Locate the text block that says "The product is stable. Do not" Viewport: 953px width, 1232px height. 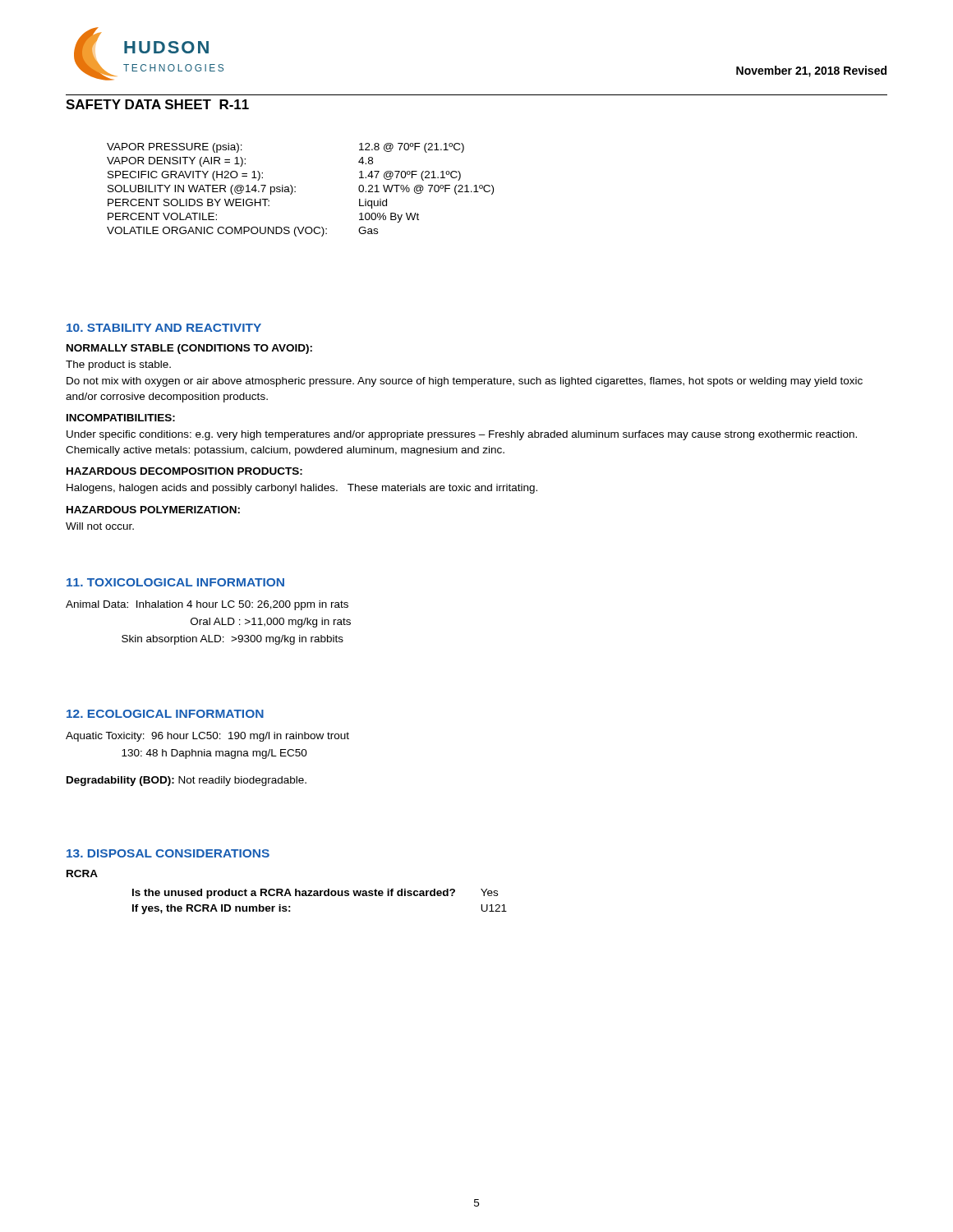click(x=464, y=380)
